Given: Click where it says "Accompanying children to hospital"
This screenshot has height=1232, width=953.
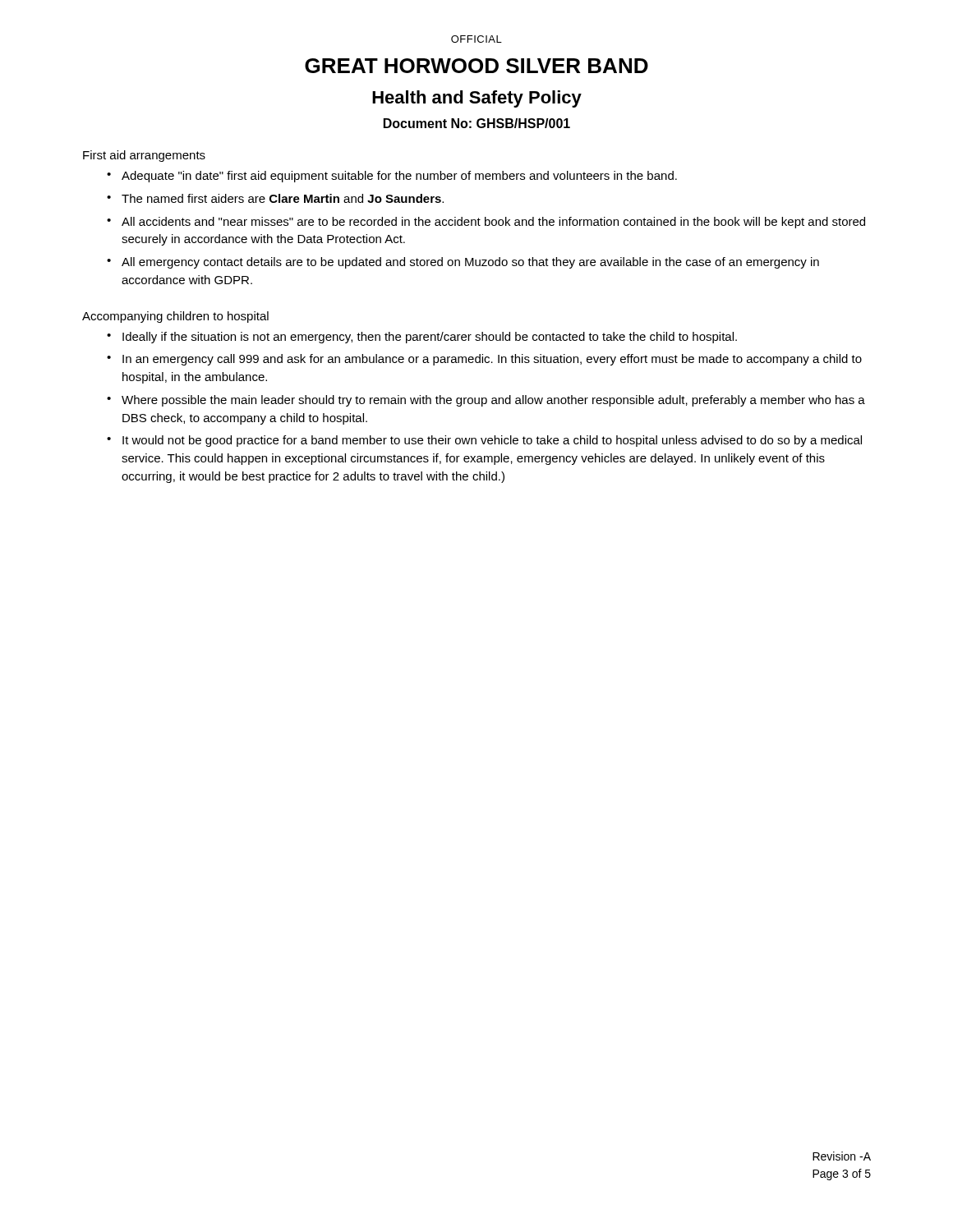Looking at the screenshot, I should coord(176,315).
